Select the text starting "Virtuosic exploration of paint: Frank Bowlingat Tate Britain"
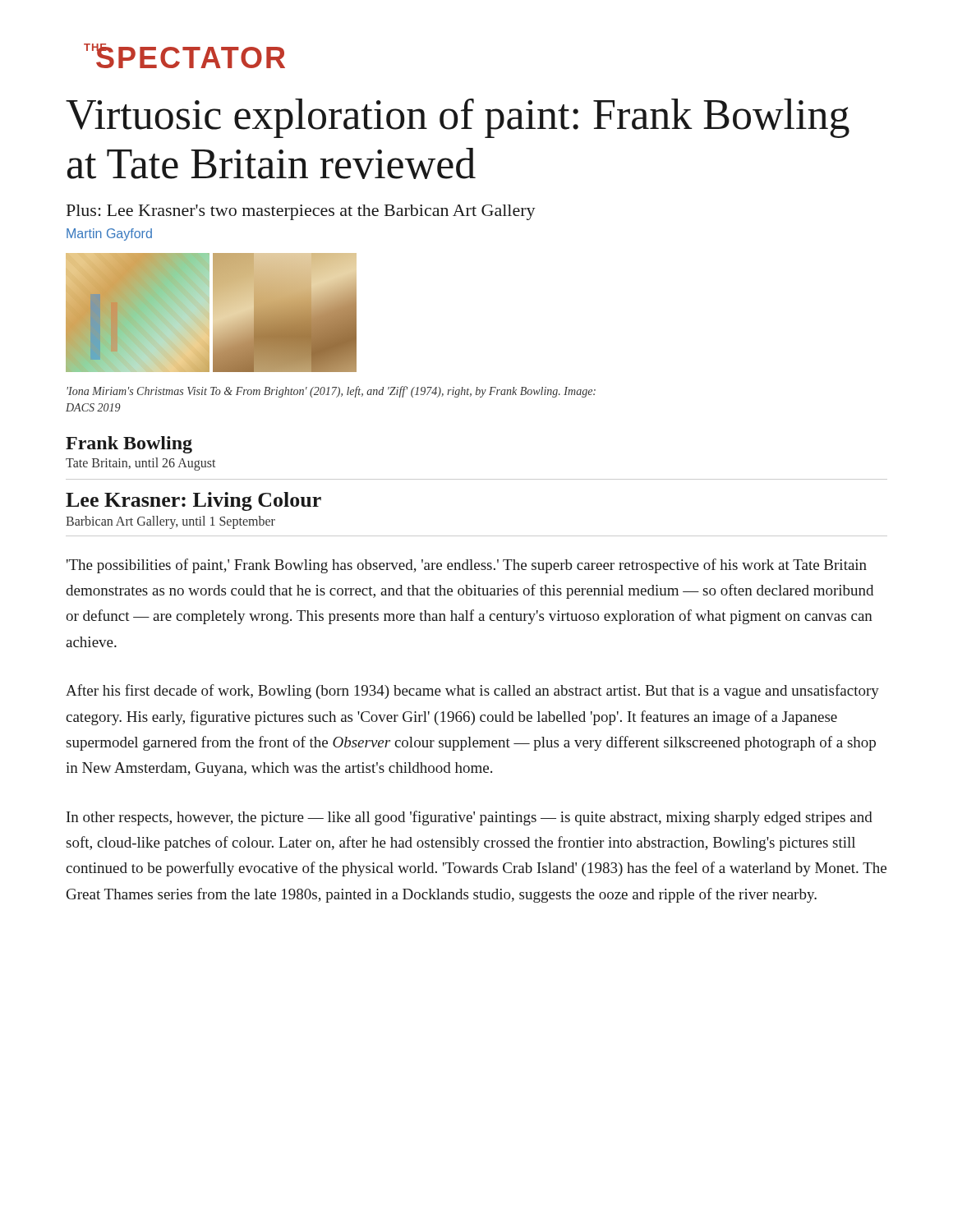This screenshot has height=1232, width=953. click(x=476, y=139)
